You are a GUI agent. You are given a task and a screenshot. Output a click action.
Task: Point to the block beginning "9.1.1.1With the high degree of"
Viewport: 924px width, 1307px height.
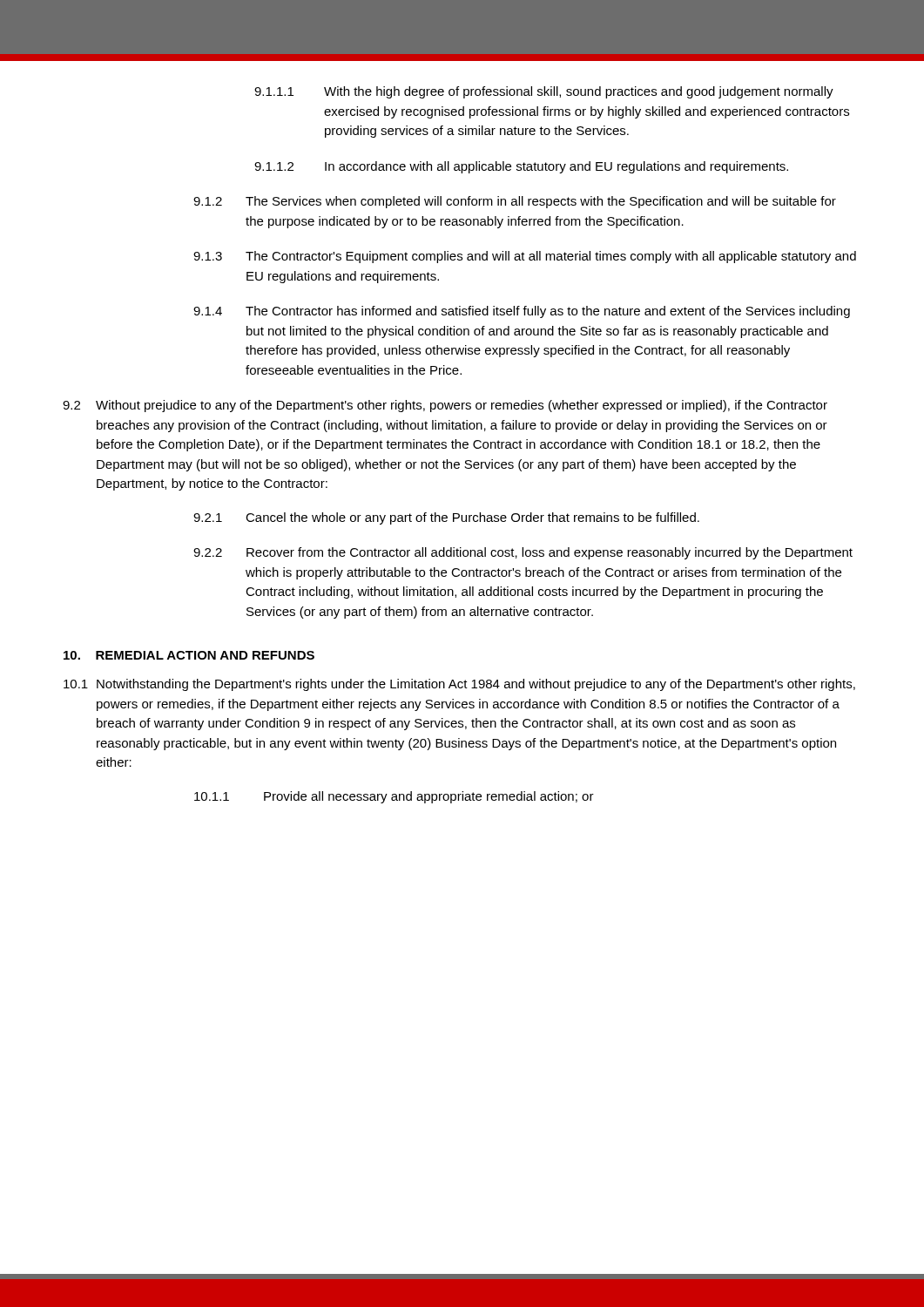click(556, 111)
